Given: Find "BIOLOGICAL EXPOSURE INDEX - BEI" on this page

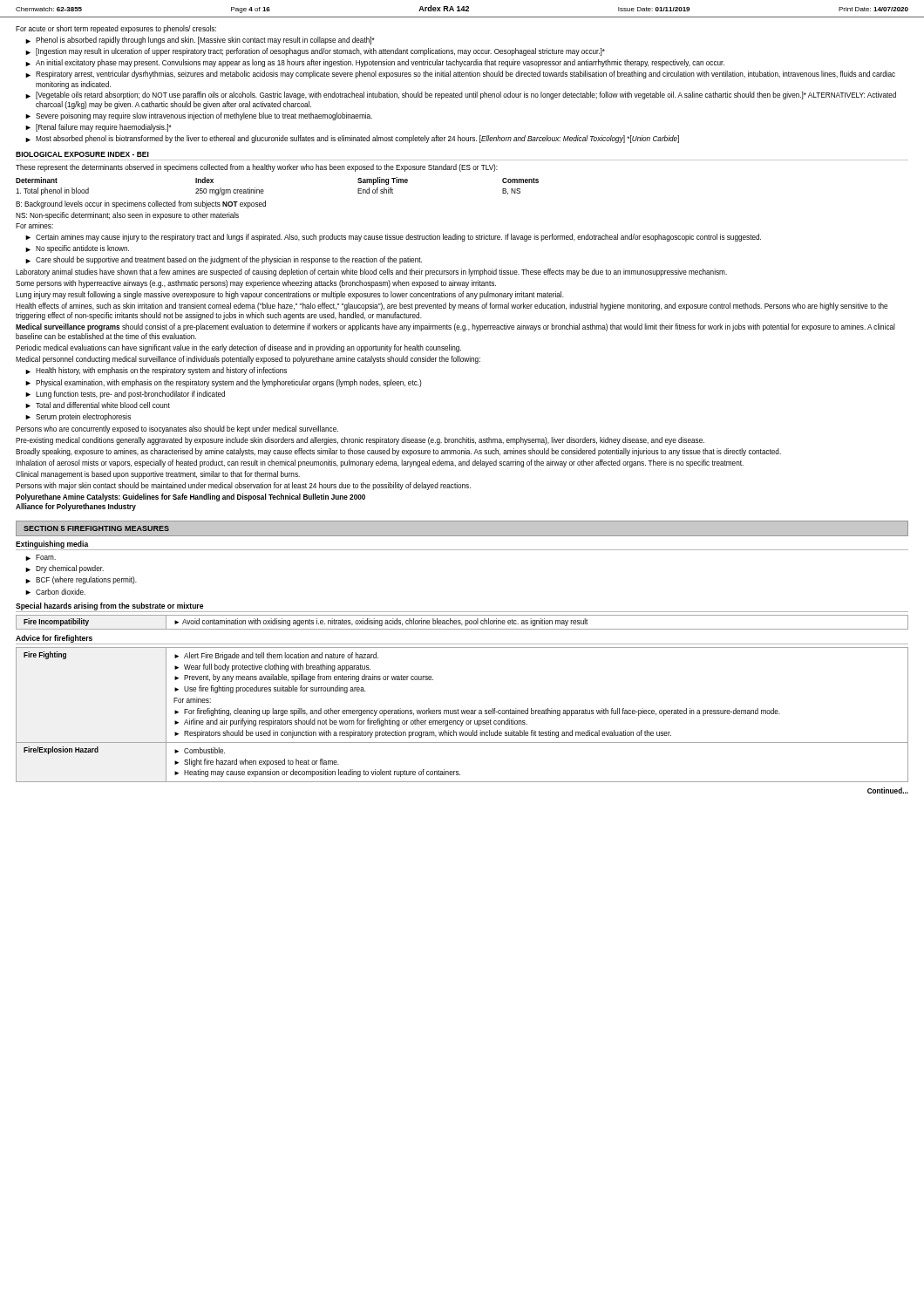Looking at the screenshot, I should [x=82, y=154].
